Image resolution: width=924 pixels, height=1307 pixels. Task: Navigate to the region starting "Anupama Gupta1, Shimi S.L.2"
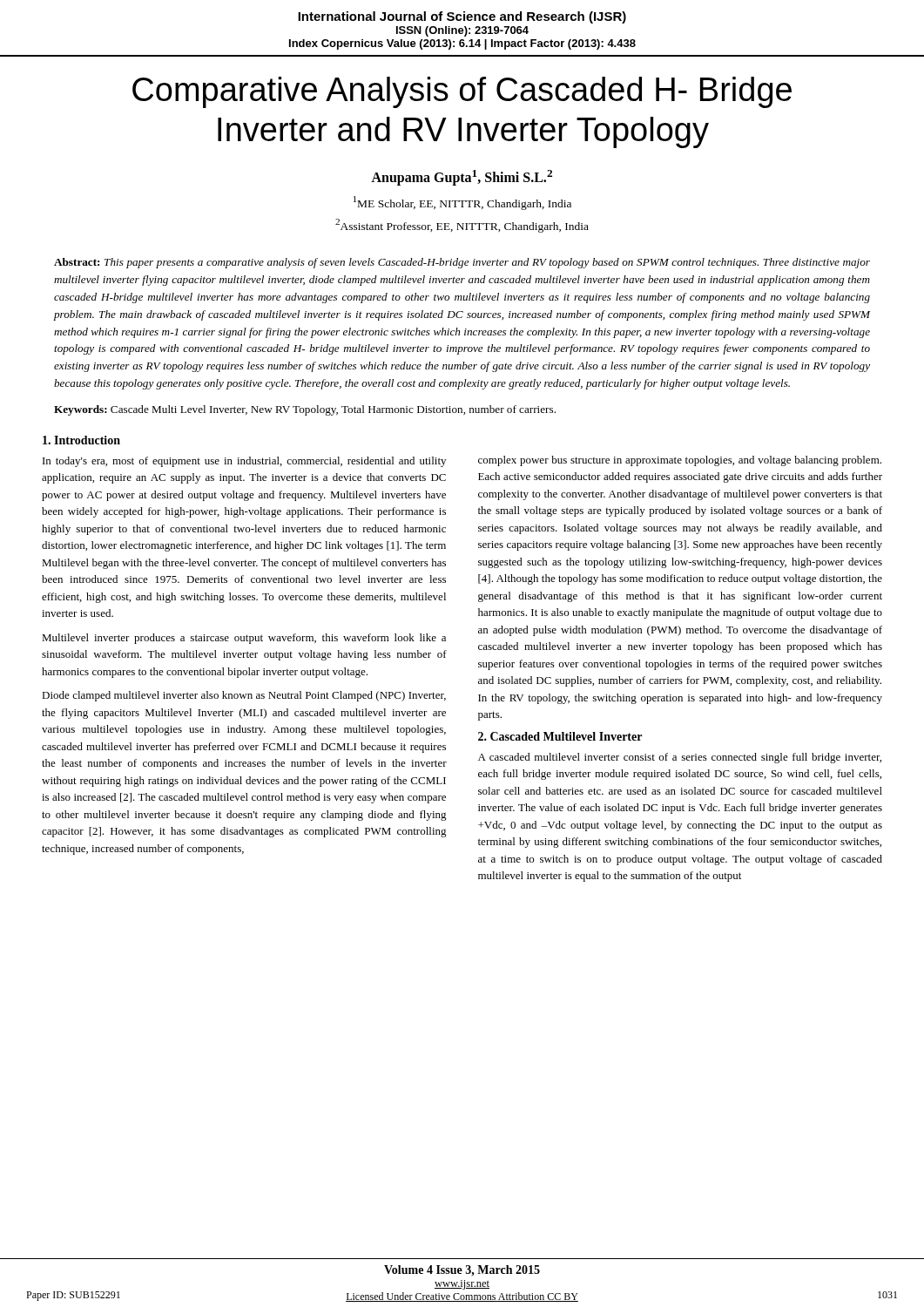462,175
